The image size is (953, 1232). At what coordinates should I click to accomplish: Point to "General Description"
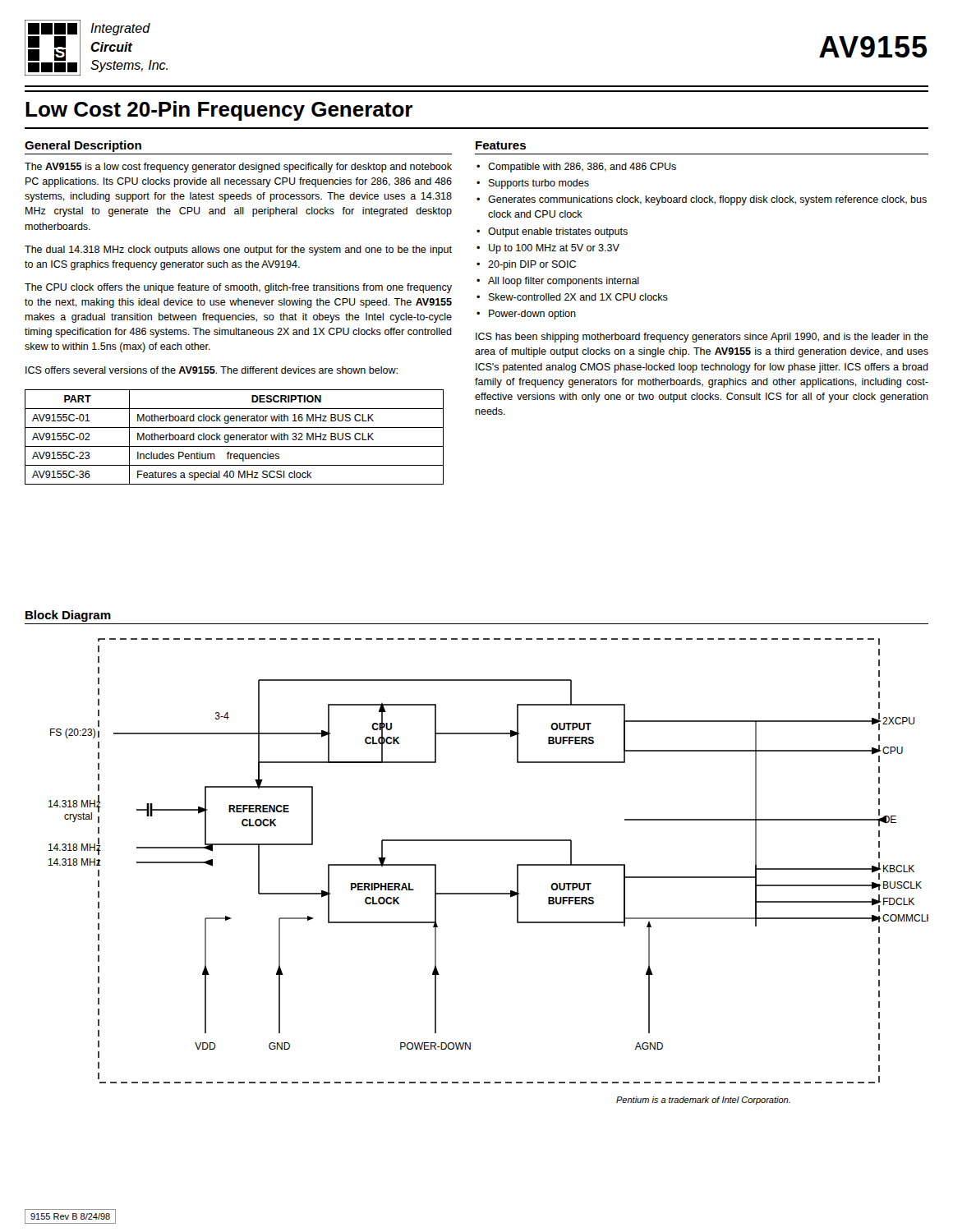click(238, 146)
